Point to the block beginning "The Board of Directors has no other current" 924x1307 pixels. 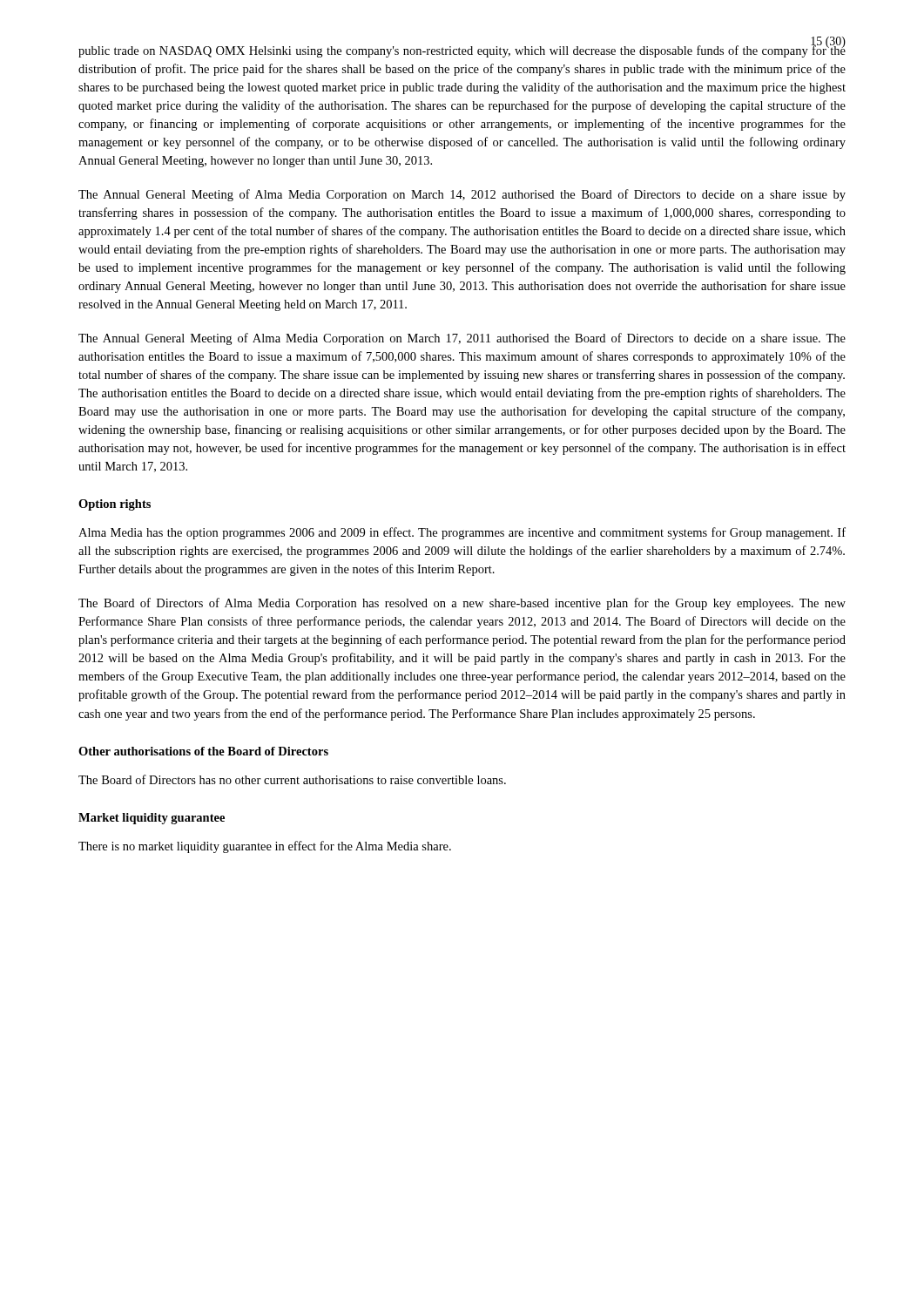pyautogui.click(x=292, y=779)
